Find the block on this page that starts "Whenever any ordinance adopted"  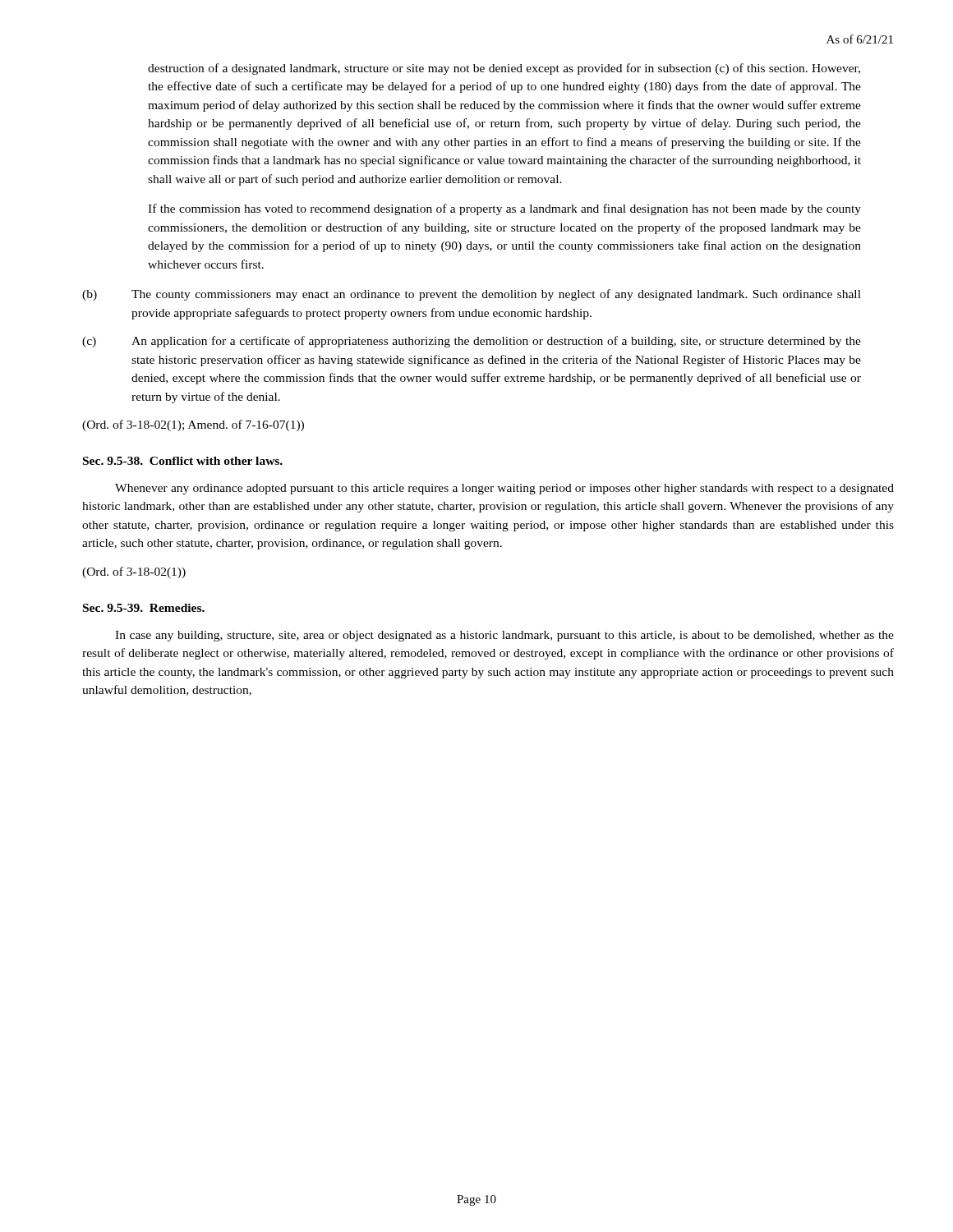coord(488,515)
